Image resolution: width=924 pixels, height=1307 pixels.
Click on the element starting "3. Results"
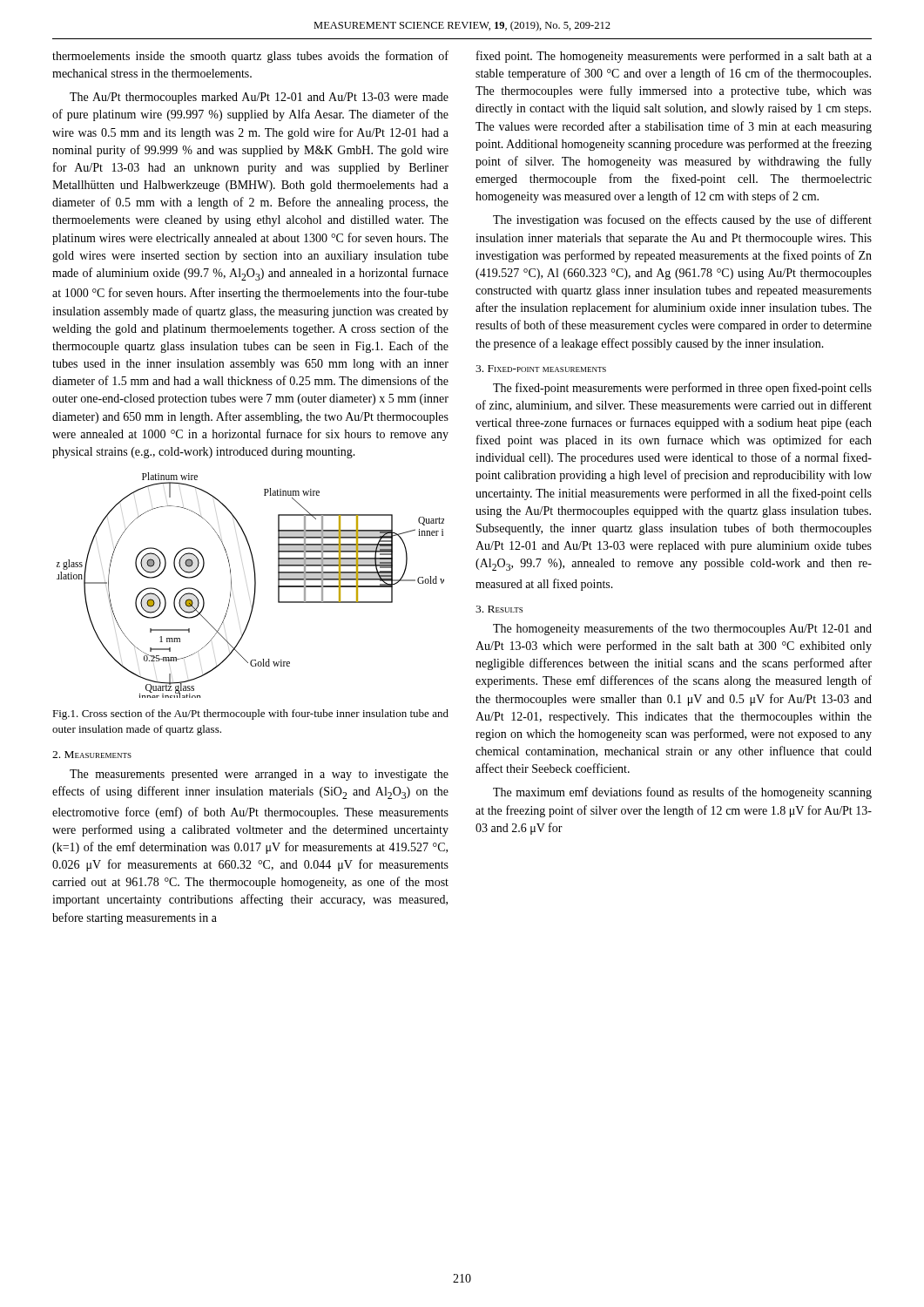(x=499, y=609)
